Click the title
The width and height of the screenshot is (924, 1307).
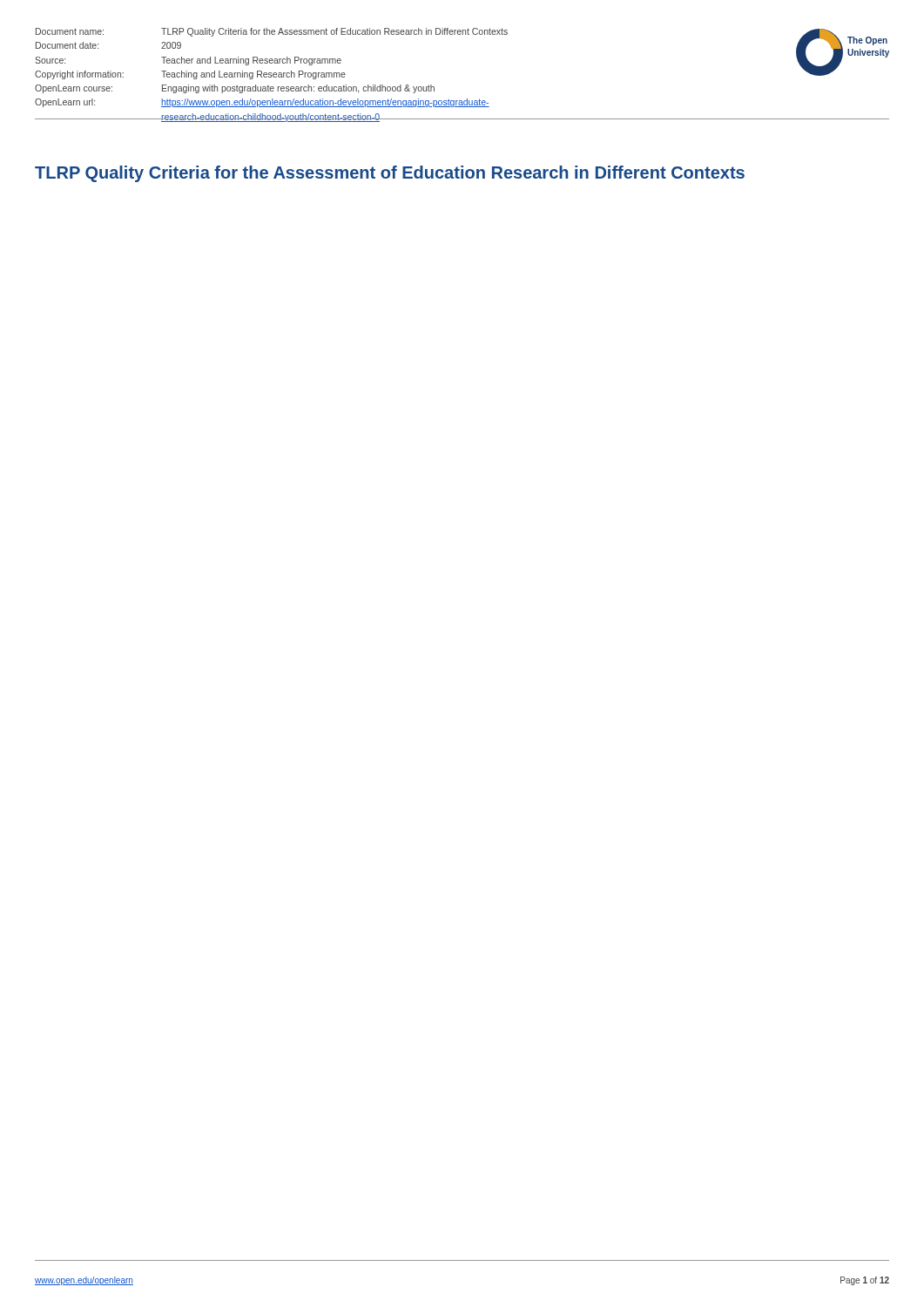[462, 173]
